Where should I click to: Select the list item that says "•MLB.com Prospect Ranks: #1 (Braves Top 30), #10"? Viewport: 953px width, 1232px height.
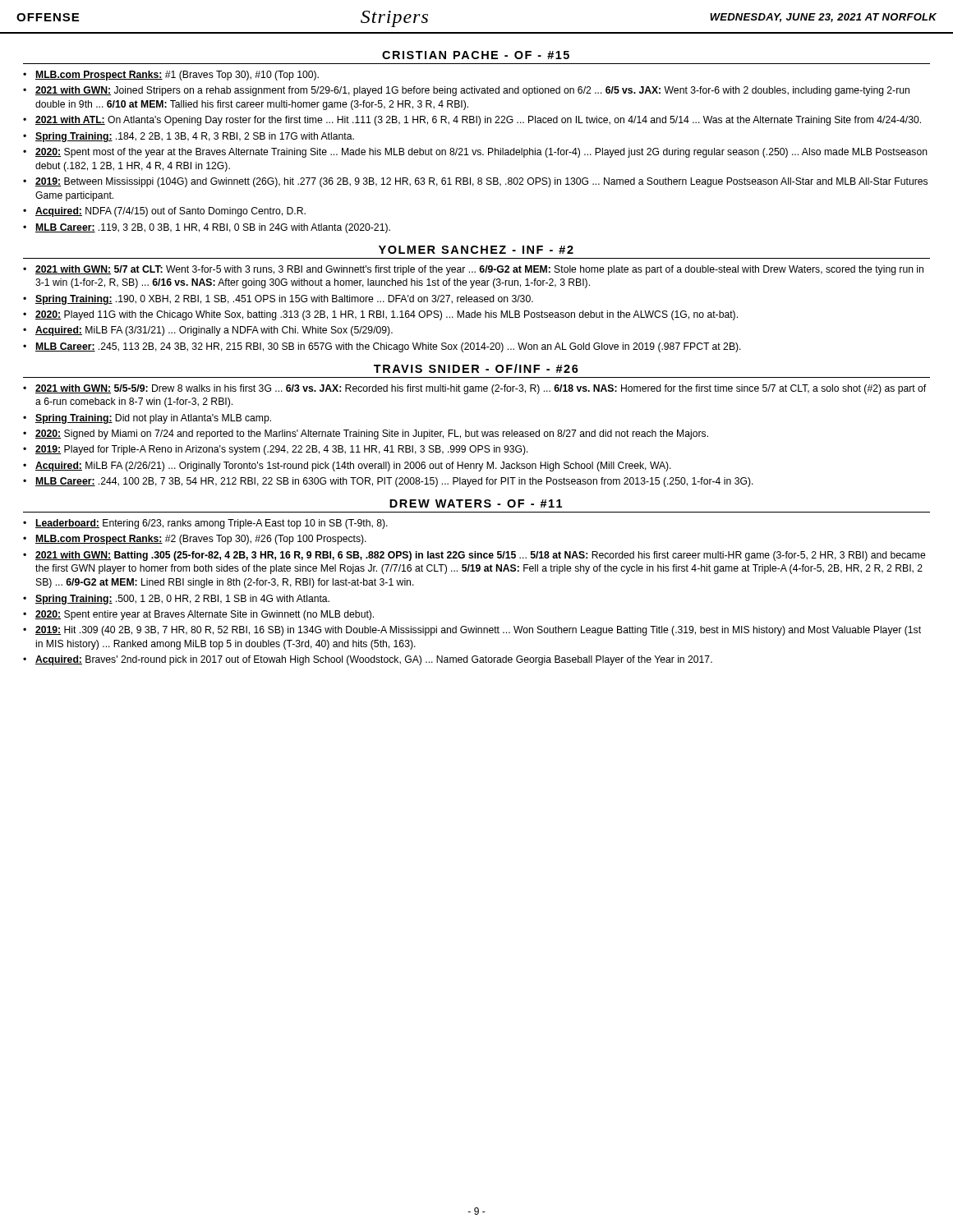pyautogui.click(x=476, y=75)
